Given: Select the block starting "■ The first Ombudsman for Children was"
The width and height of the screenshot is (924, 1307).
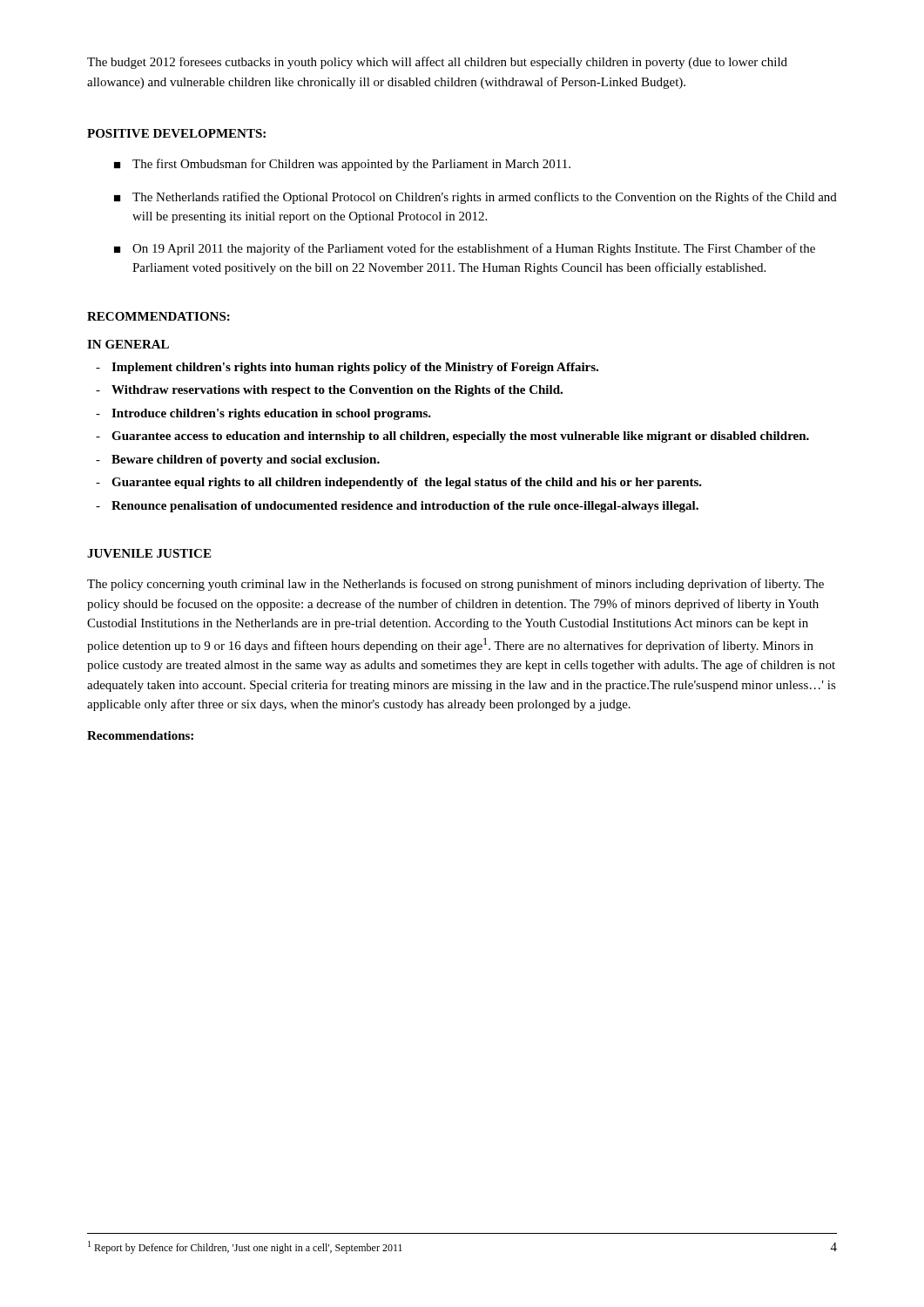Looking at the screenshot, I should pos(475,164).
